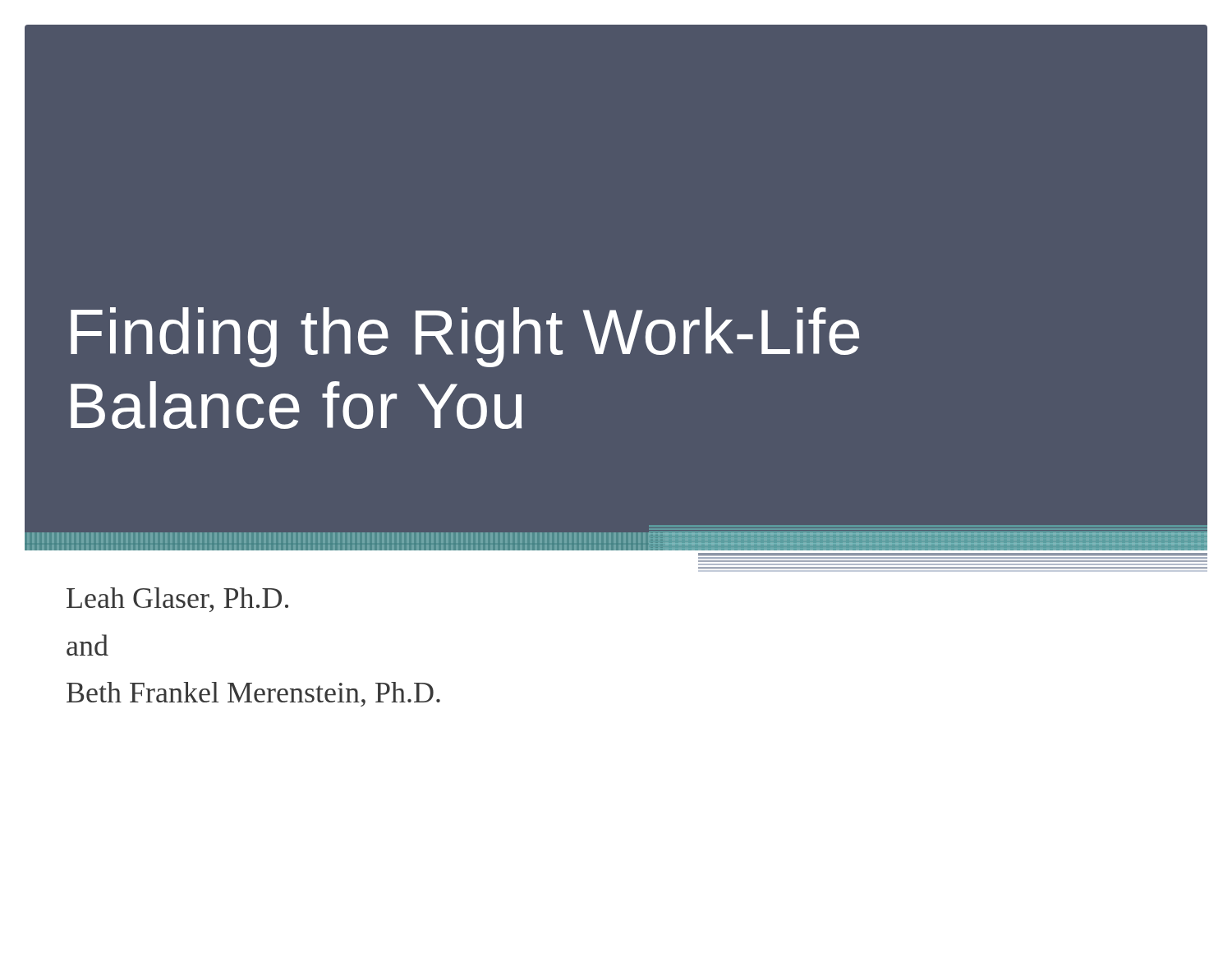Find the block on this page that starts "Leah Glaser, Ph.D."
Viewport: 1232px width, 953px height.
(x=177, y=600)
